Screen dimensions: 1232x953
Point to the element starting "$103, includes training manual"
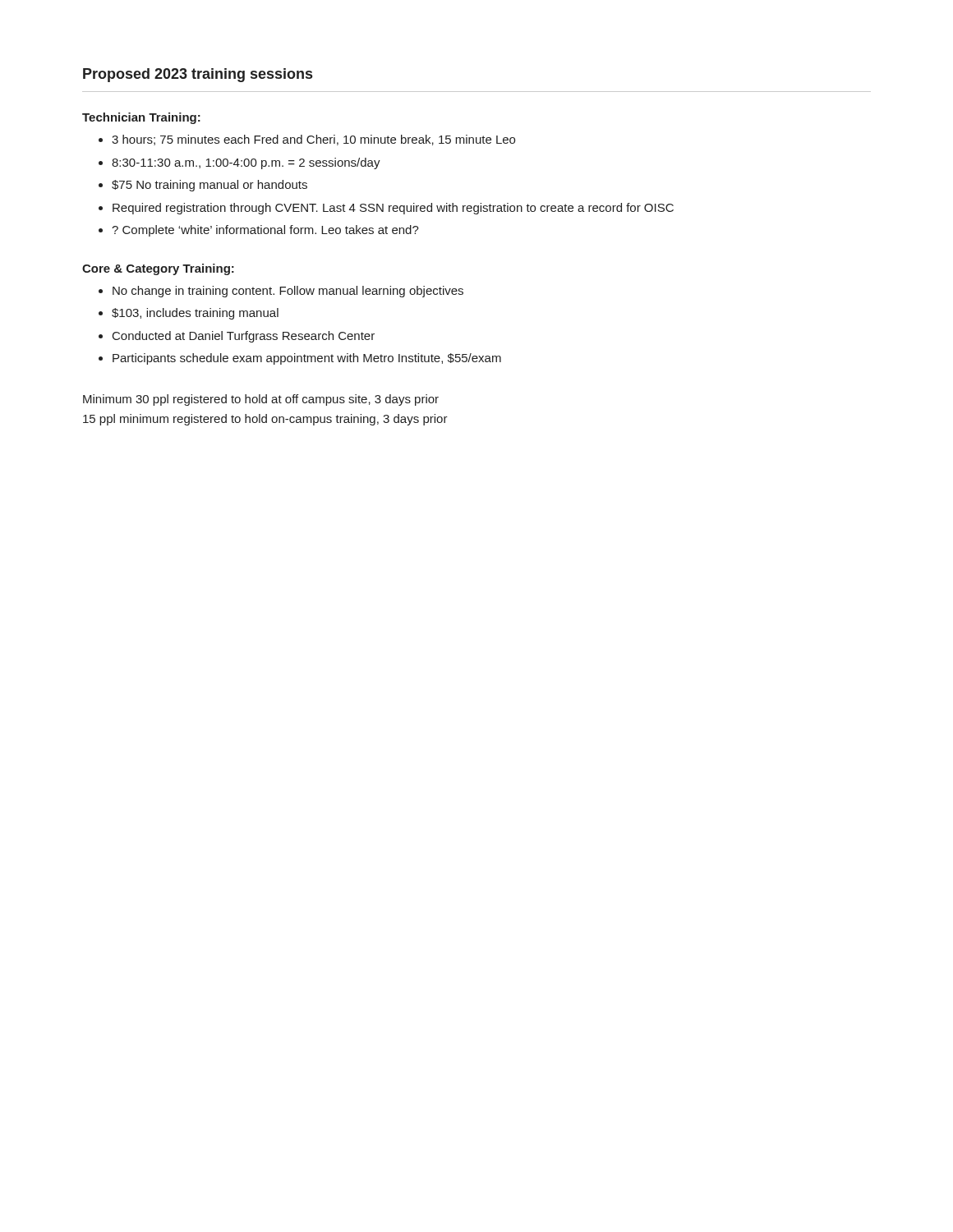click(x=195, y=314)
